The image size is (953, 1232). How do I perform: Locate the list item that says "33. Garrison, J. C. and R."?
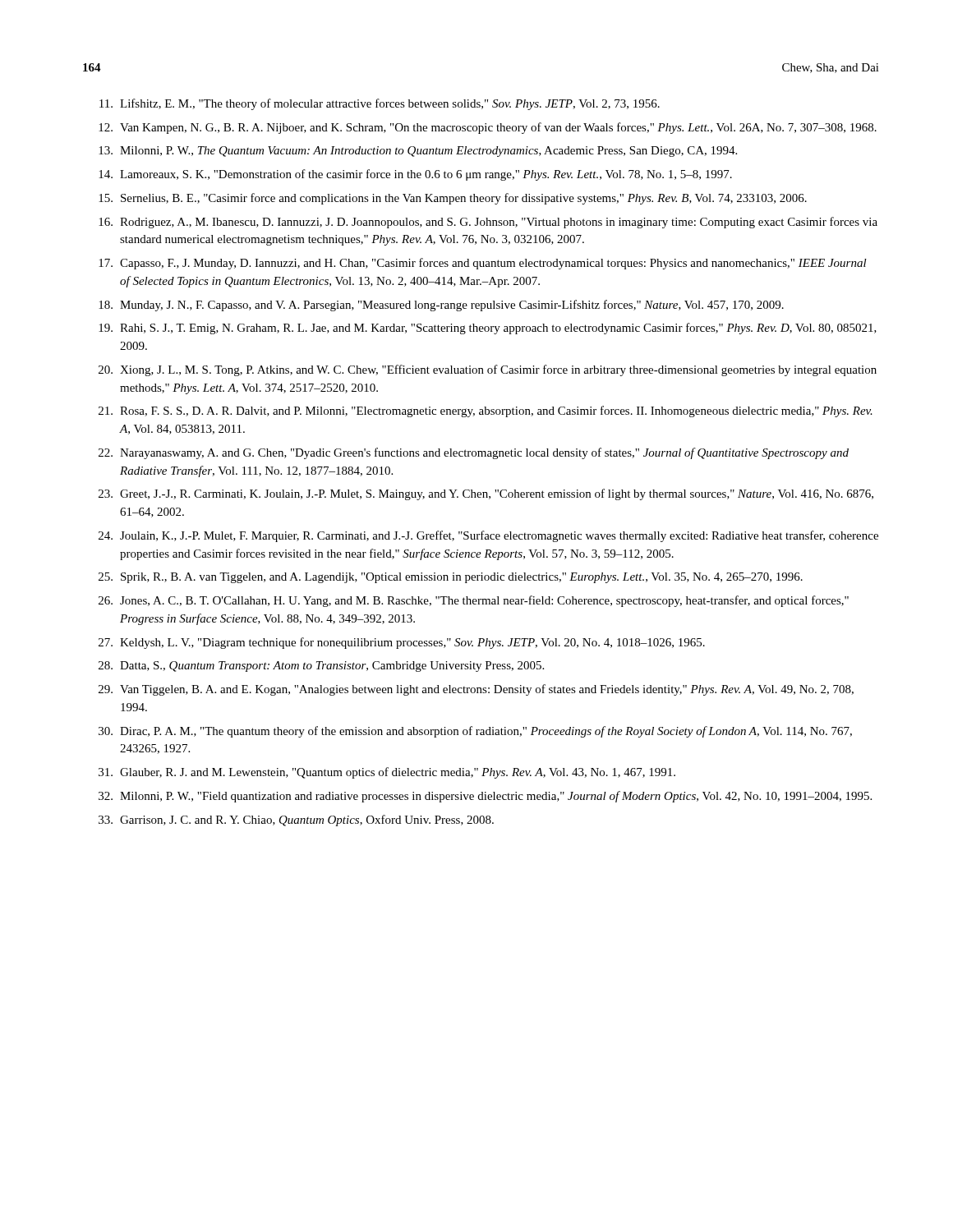pyautogui.click(x=481, y=820)
